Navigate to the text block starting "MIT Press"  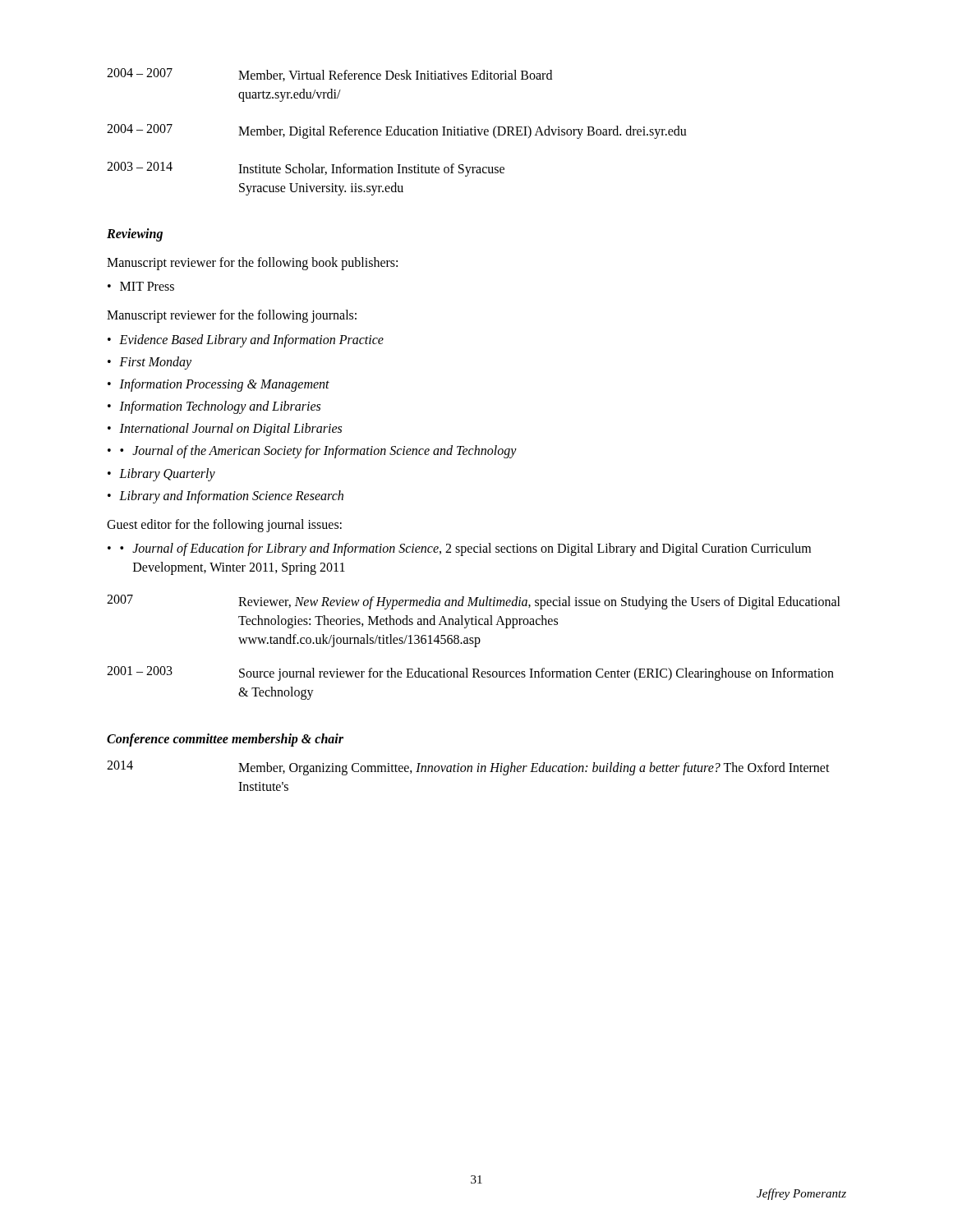147,286
